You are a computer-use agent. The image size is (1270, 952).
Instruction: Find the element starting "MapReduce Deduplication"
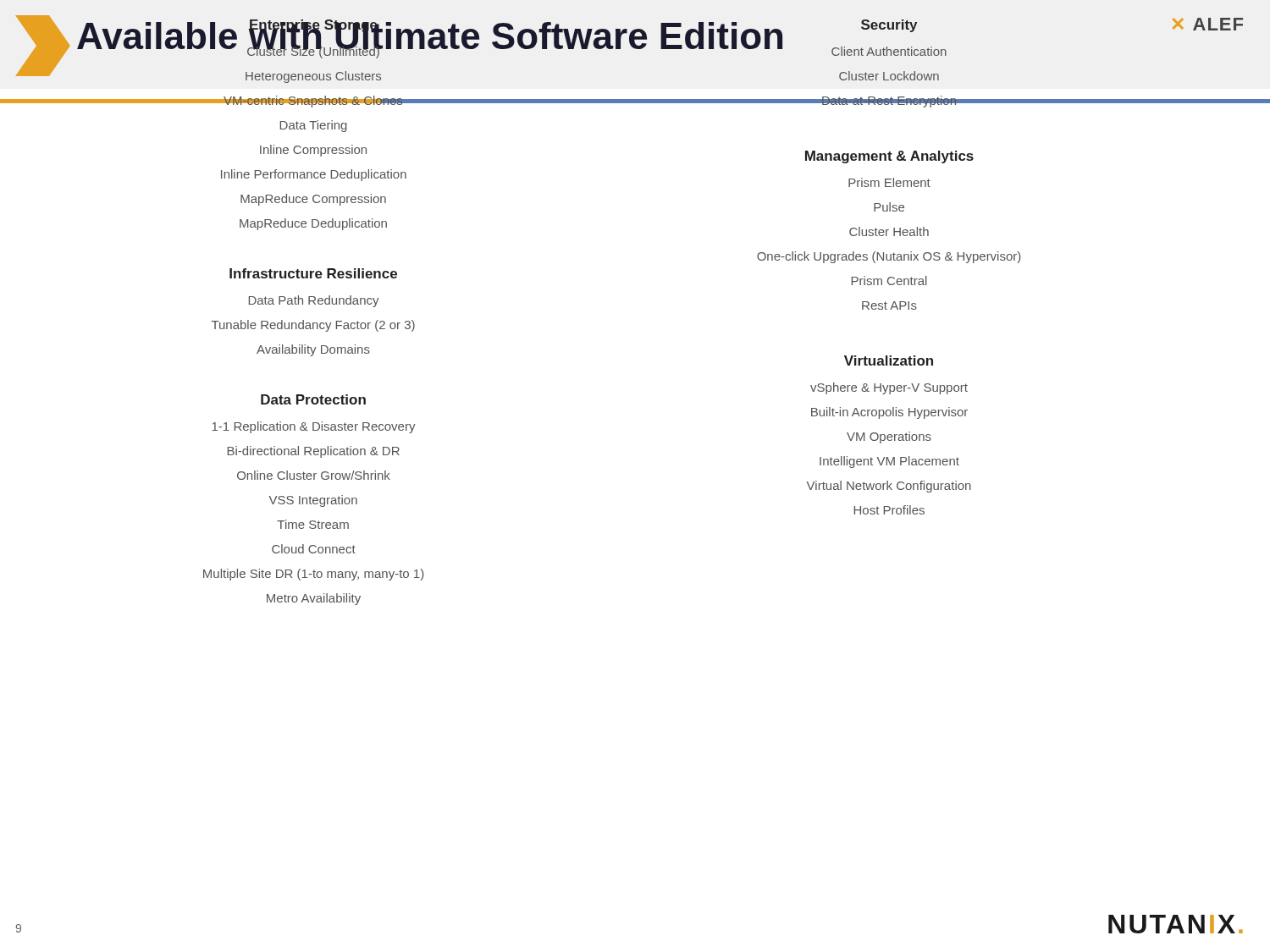(313, 223)
